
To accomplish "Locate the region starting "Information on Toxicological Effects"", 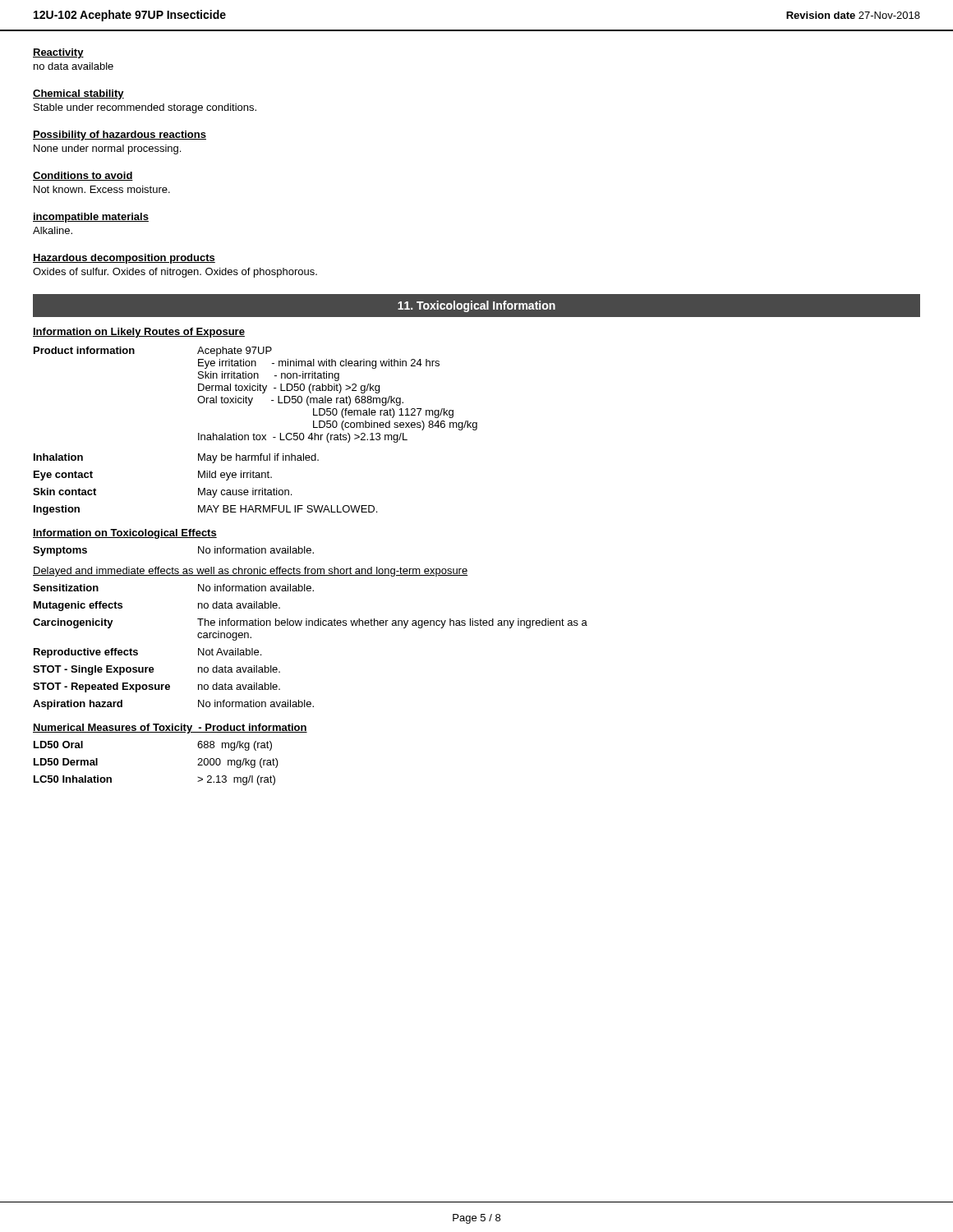I will point(125,533).
